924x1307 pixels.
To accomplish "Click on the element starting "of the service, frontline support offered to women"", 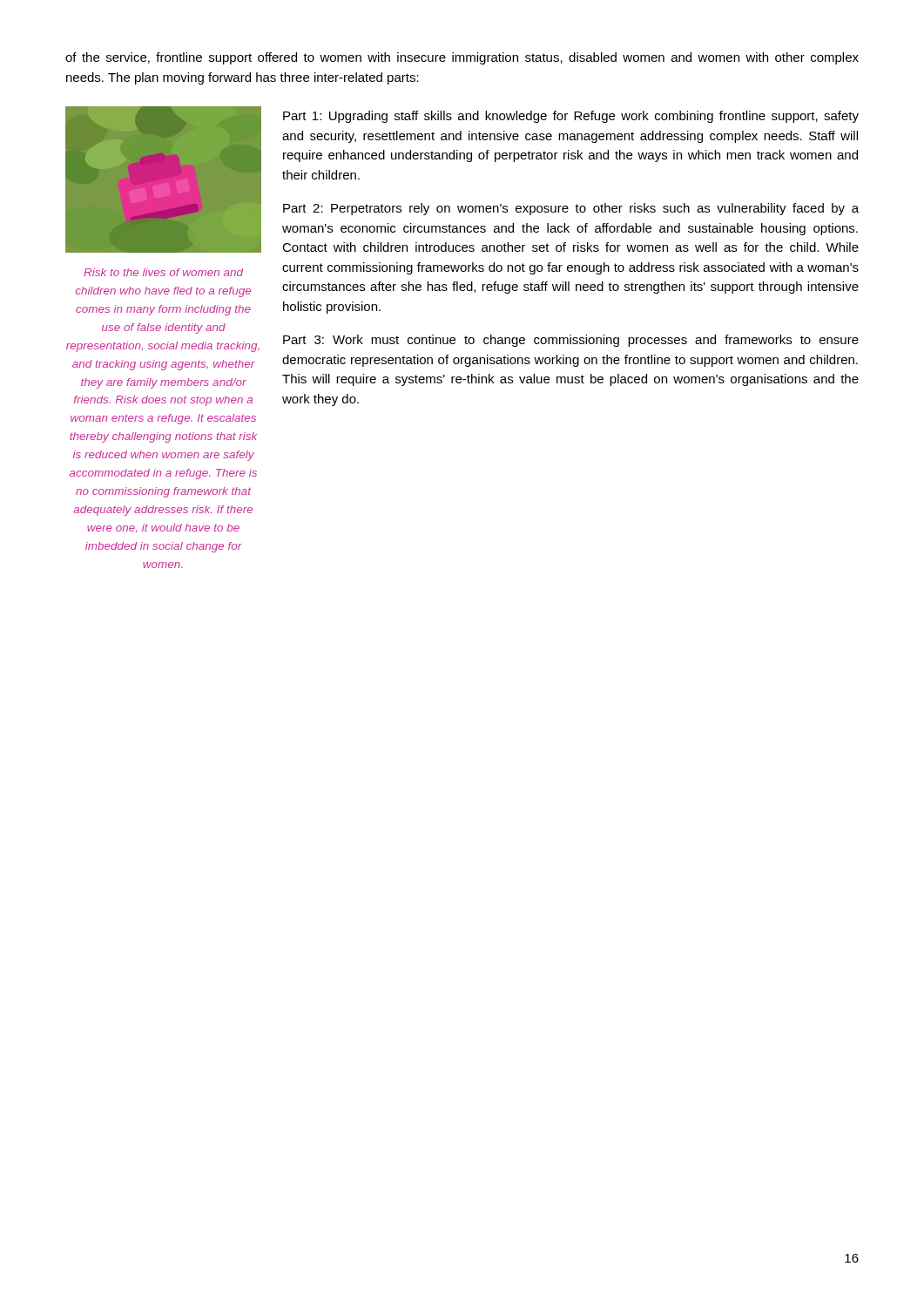I will [x=462, y=67].
